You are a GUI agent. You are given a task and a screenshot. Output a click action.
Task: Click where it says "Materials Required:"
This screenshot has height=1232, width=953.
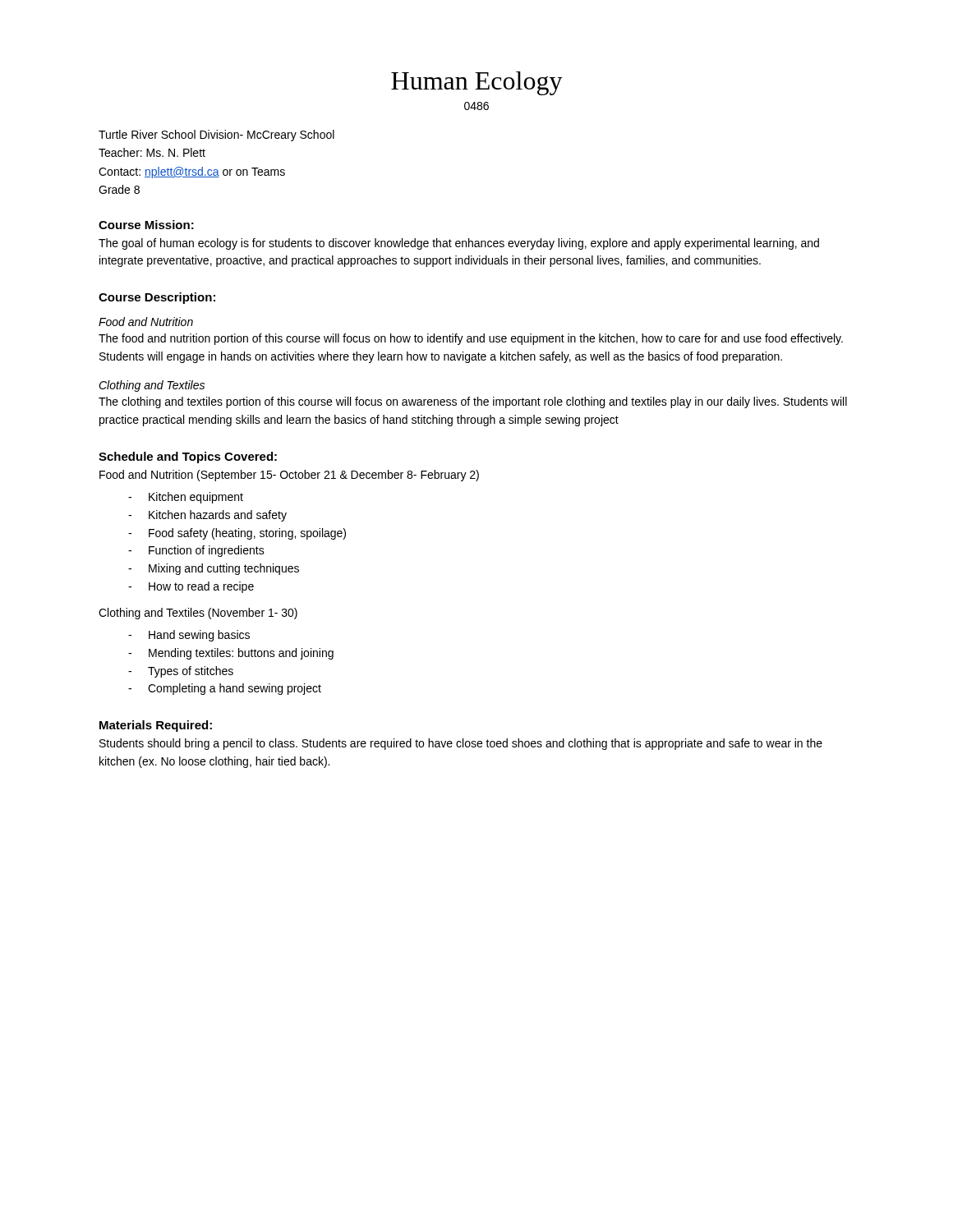156,725
